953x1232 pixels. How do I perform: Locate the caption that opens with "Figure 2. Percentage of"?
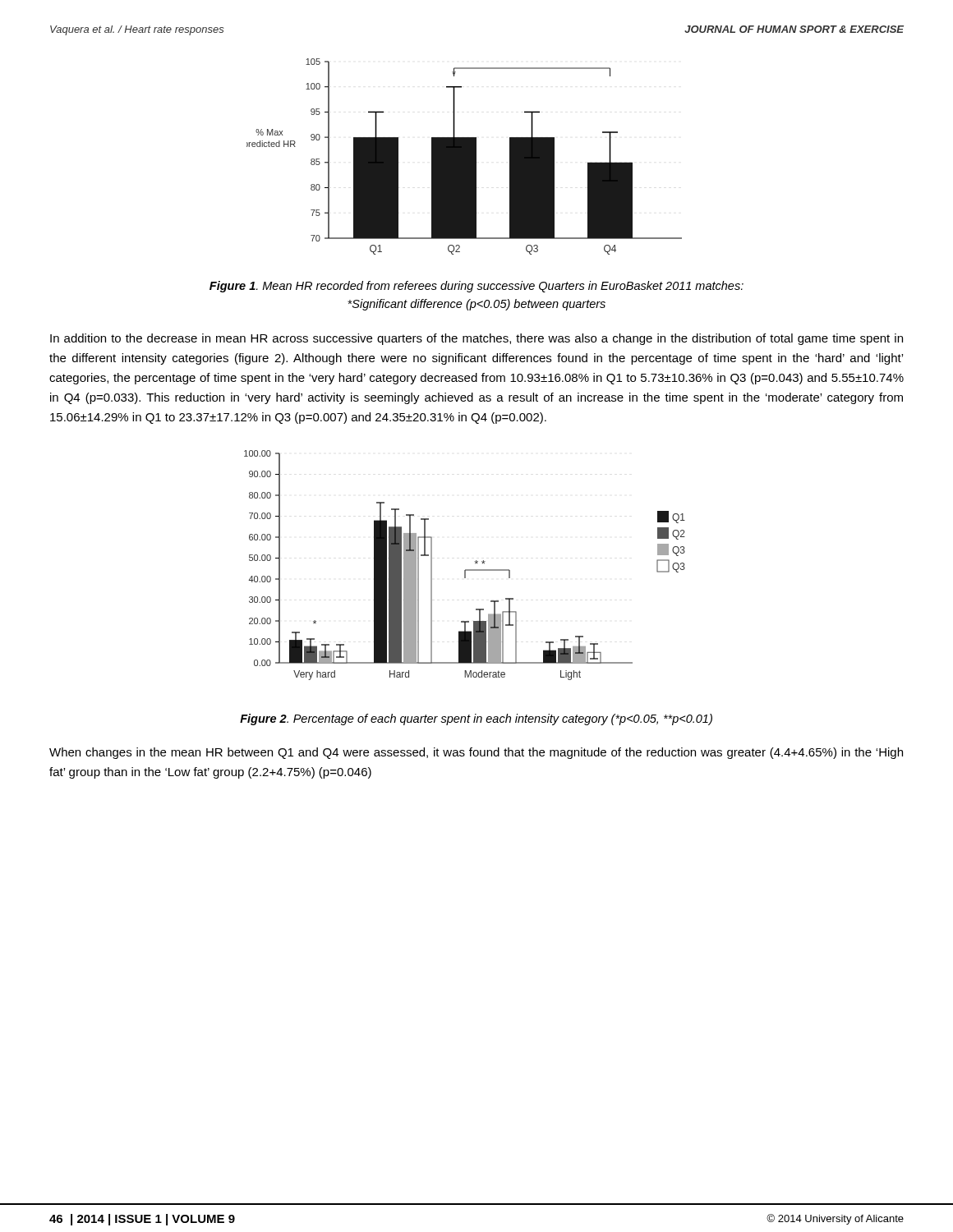(x=476, y=718)
